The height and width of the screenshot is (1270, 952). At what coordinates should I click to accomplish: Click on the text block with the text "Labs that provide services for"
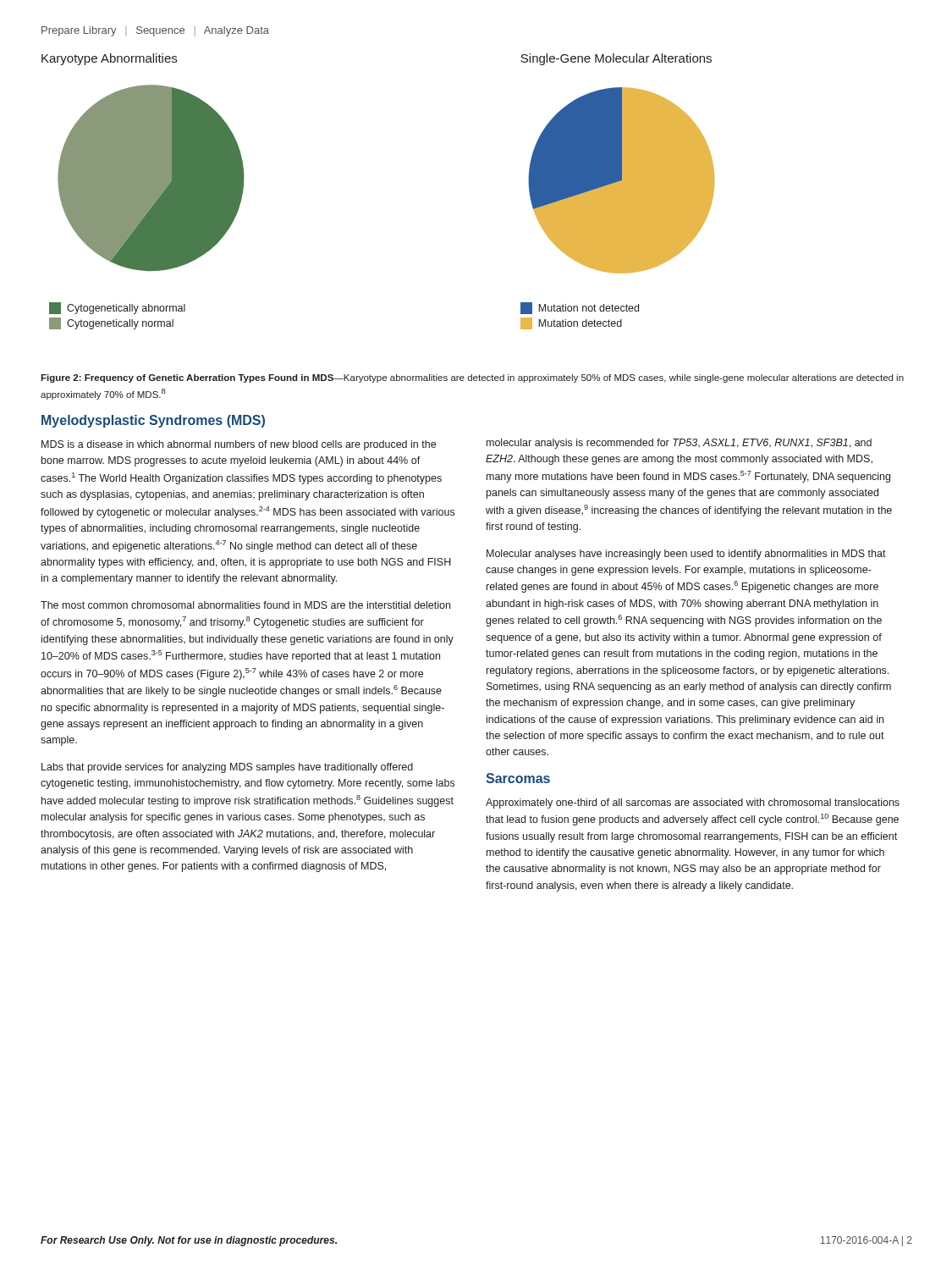[248, 817]
